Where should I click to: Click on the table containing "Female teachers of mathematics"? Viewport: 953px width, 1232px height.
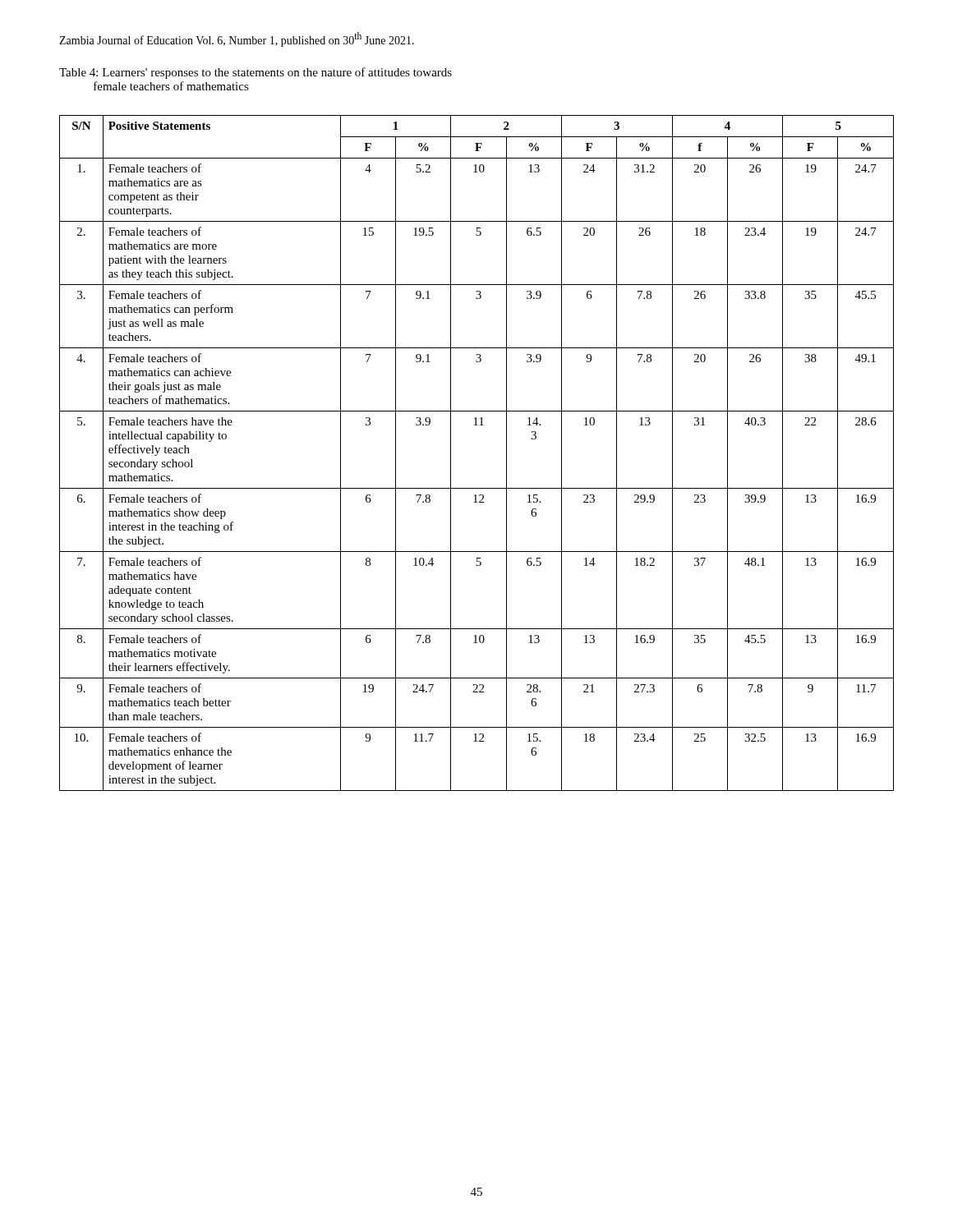point(476,453)
